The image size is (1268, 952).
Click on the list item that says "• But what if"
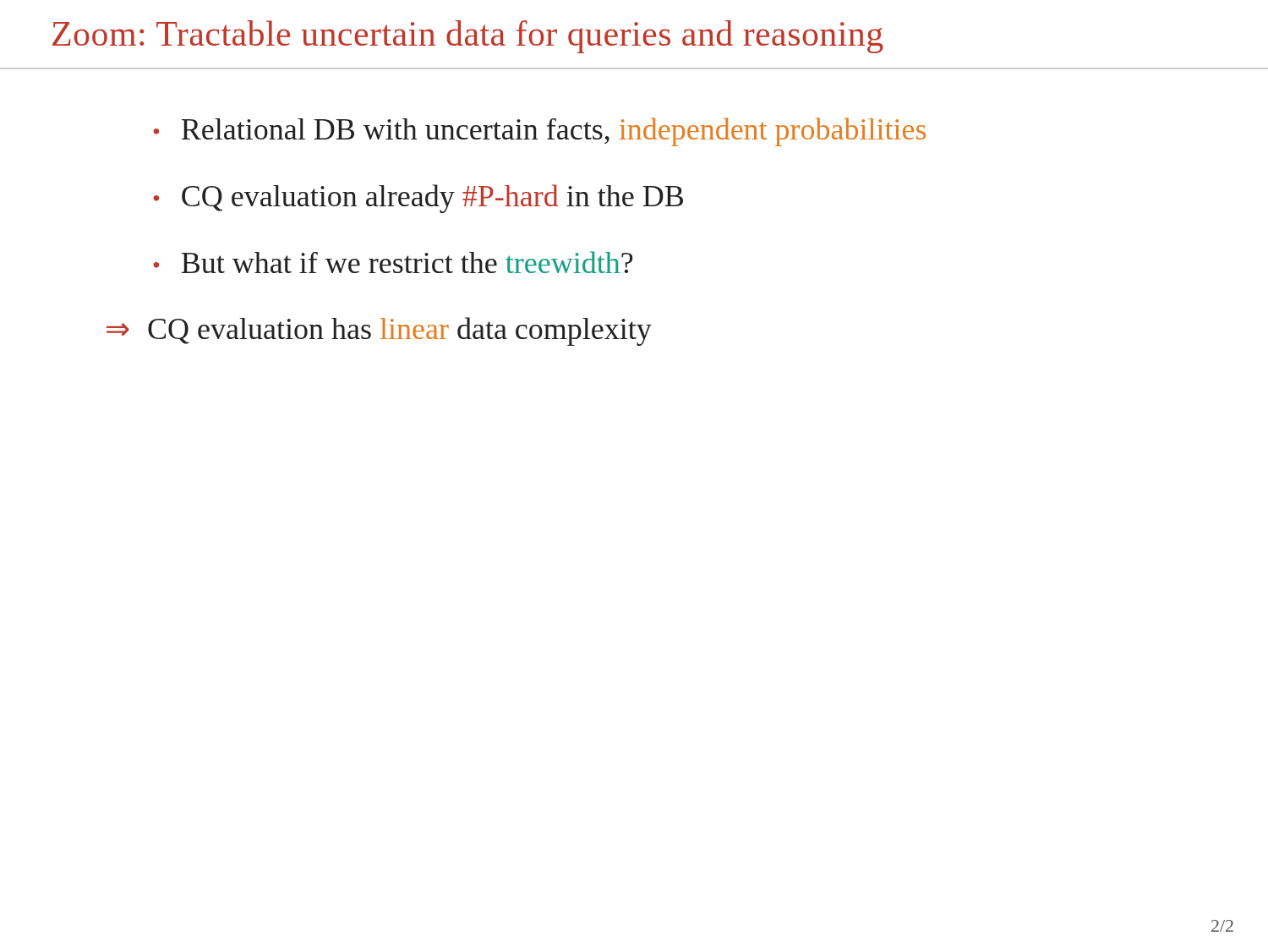point(393,263)
